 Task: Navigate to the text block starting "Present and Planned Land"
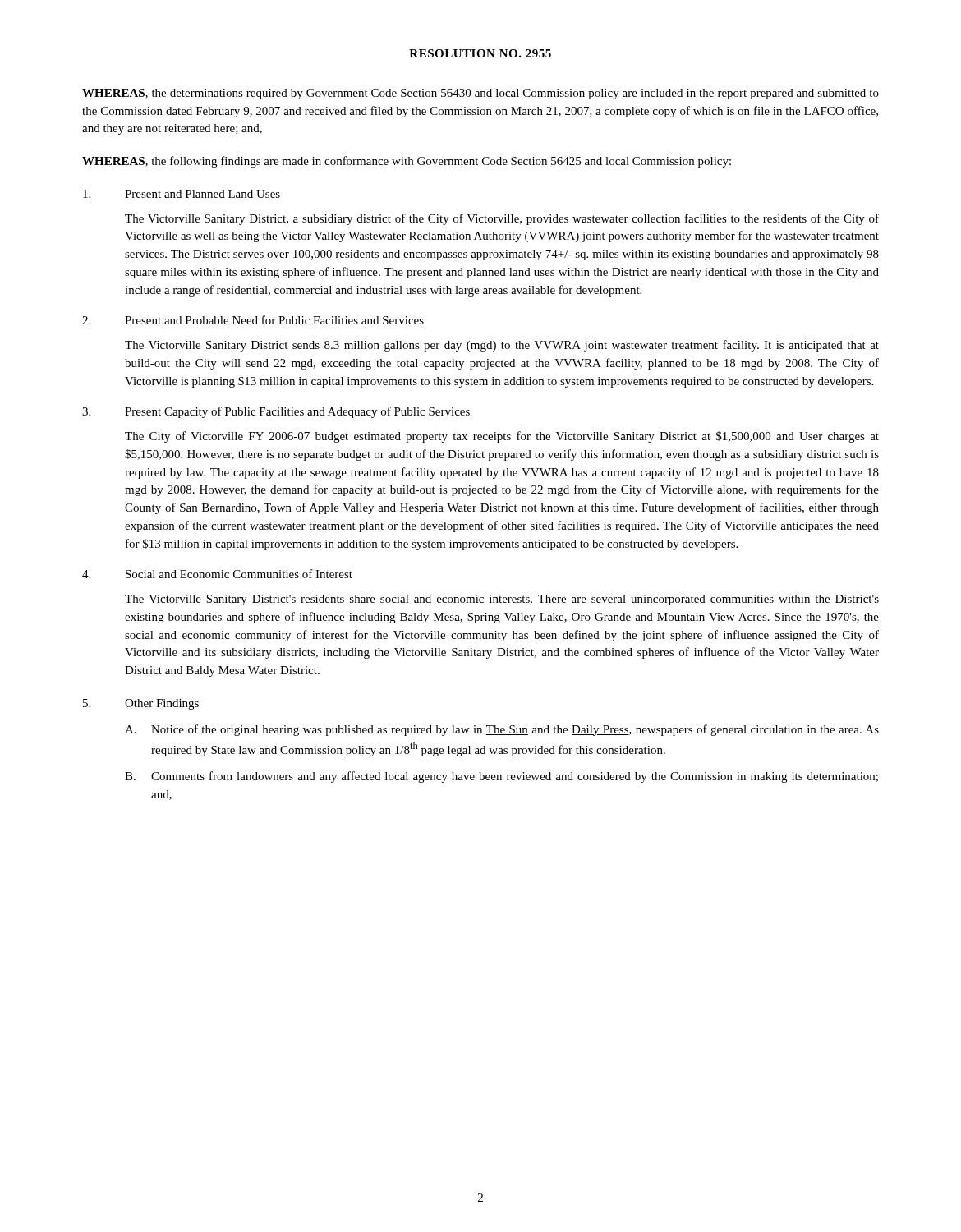click(181, 194)
